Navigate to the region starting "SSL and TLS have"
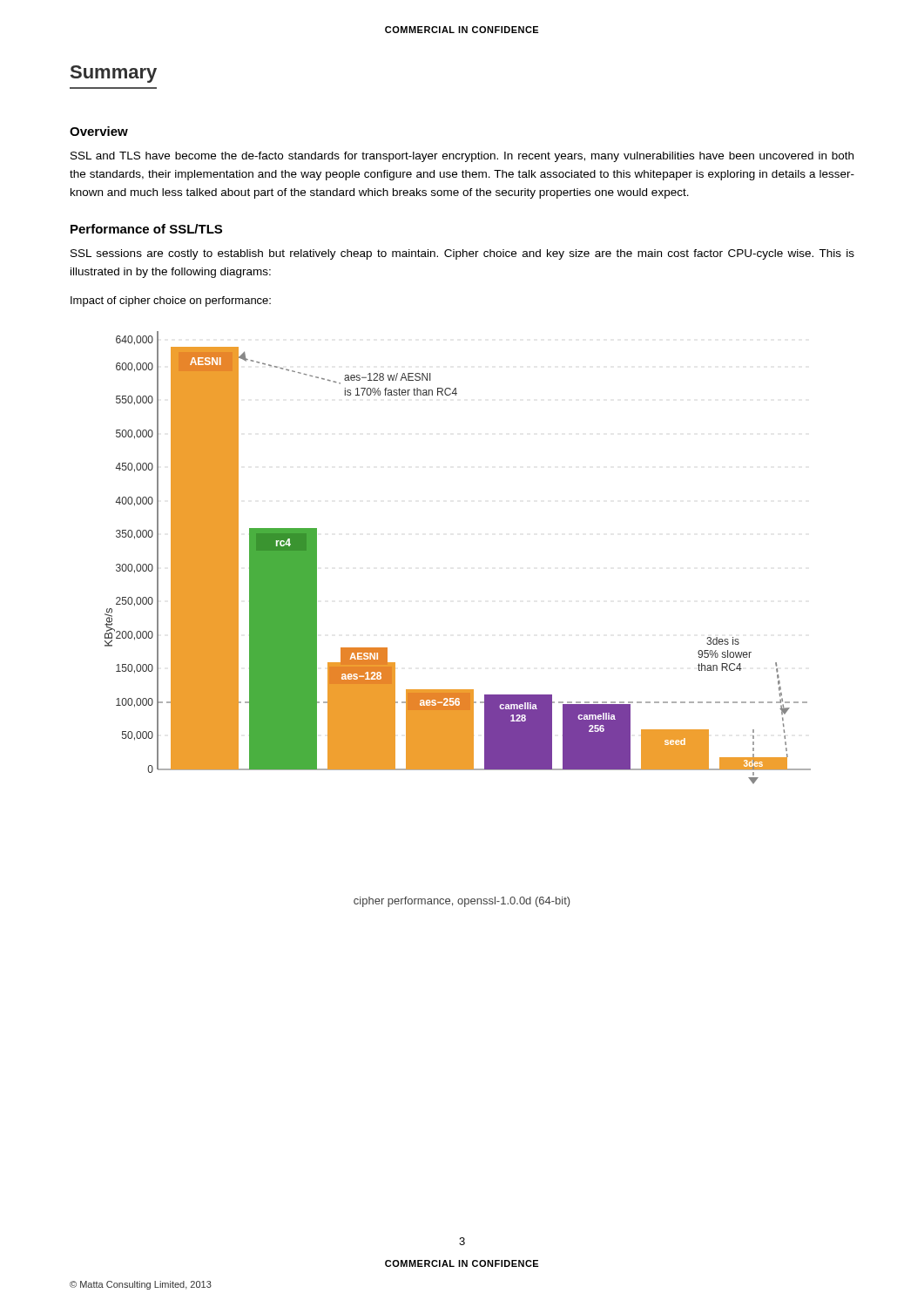The width and height of the screenshot is (924, 1307). coord(462,174)
